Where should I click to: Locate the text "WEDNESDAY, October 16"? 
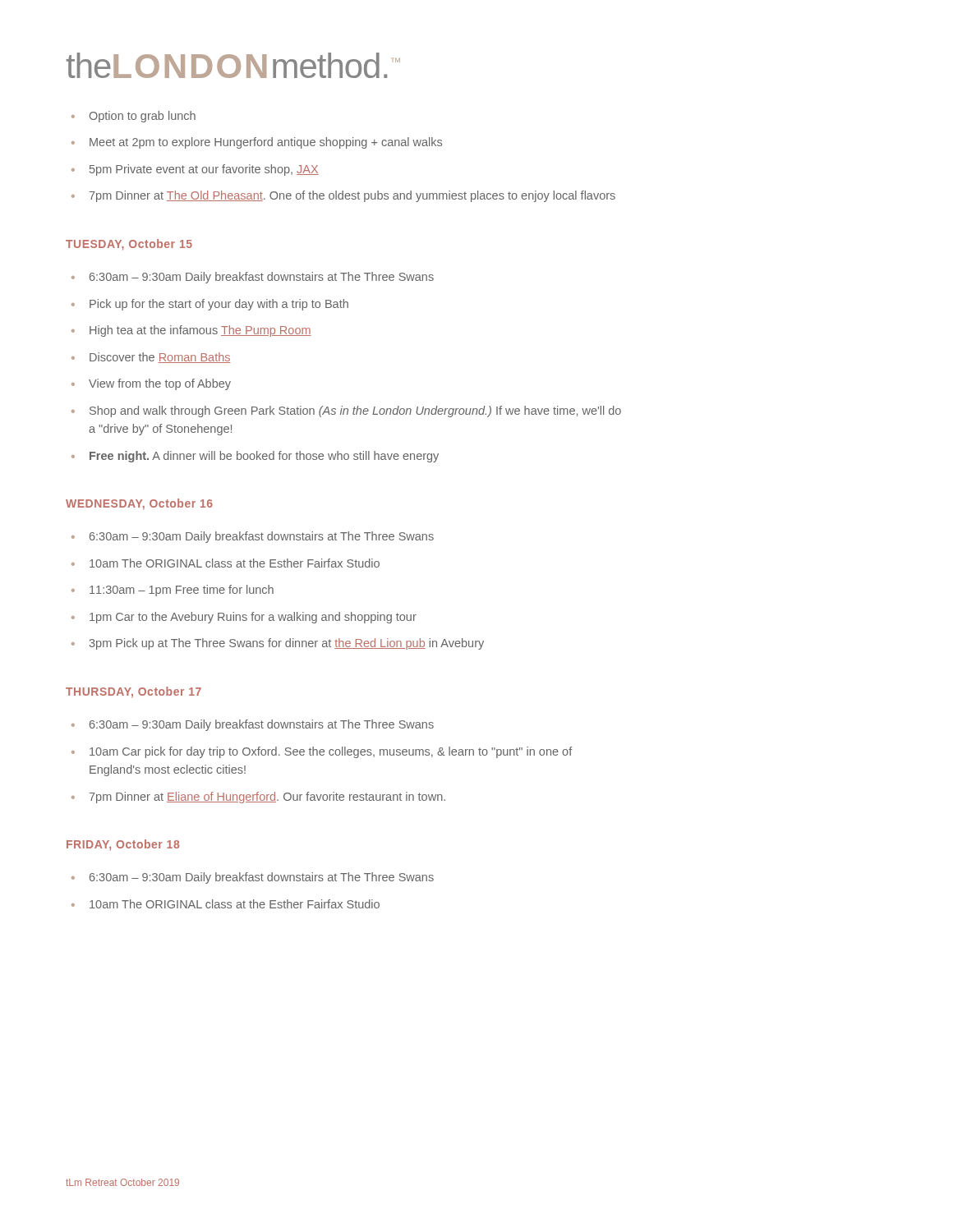(140, 503)
